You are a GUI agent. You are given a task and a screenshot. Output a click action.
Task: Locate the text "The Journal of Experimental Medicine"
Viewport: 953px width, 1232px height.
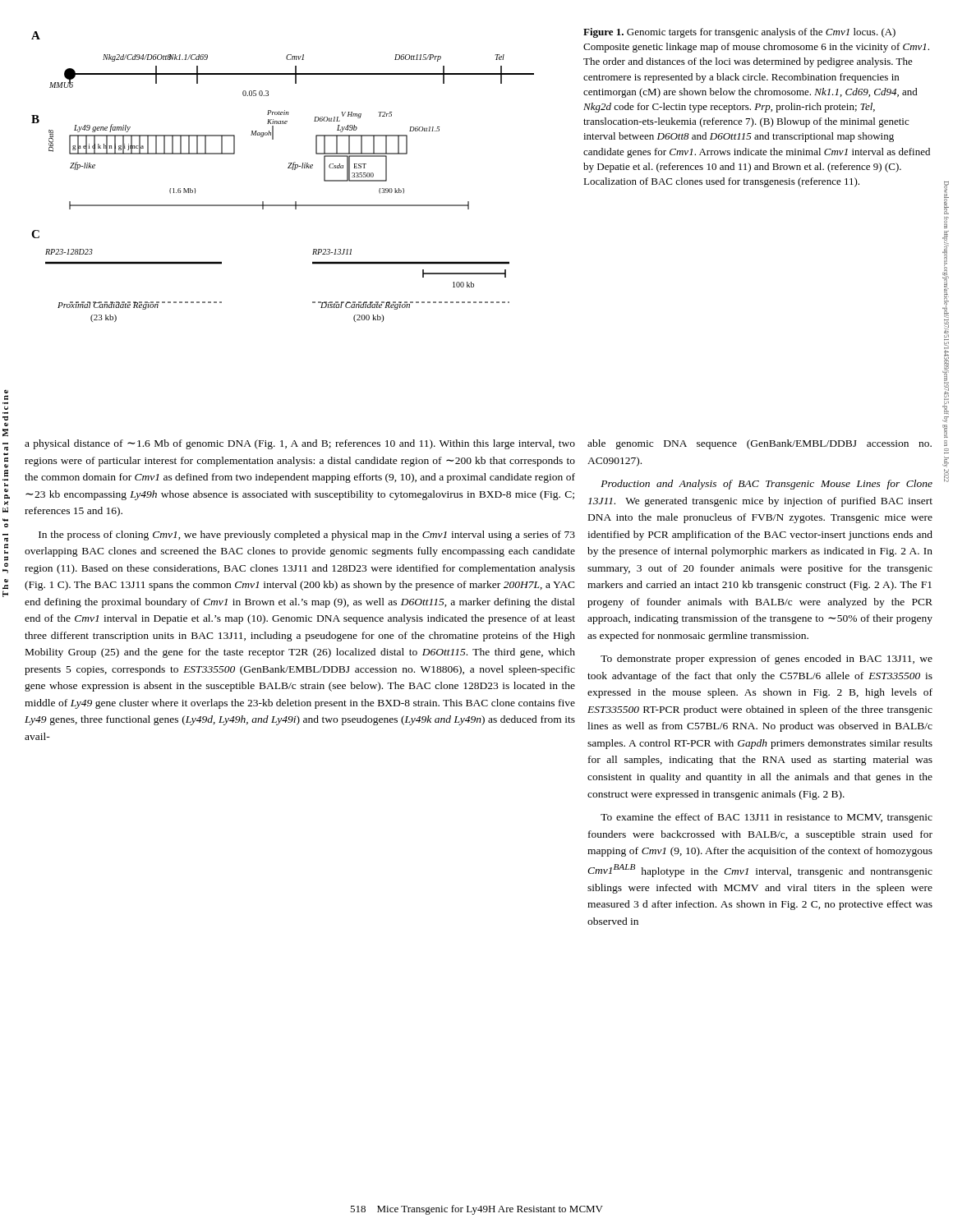(x=5, y=493)
